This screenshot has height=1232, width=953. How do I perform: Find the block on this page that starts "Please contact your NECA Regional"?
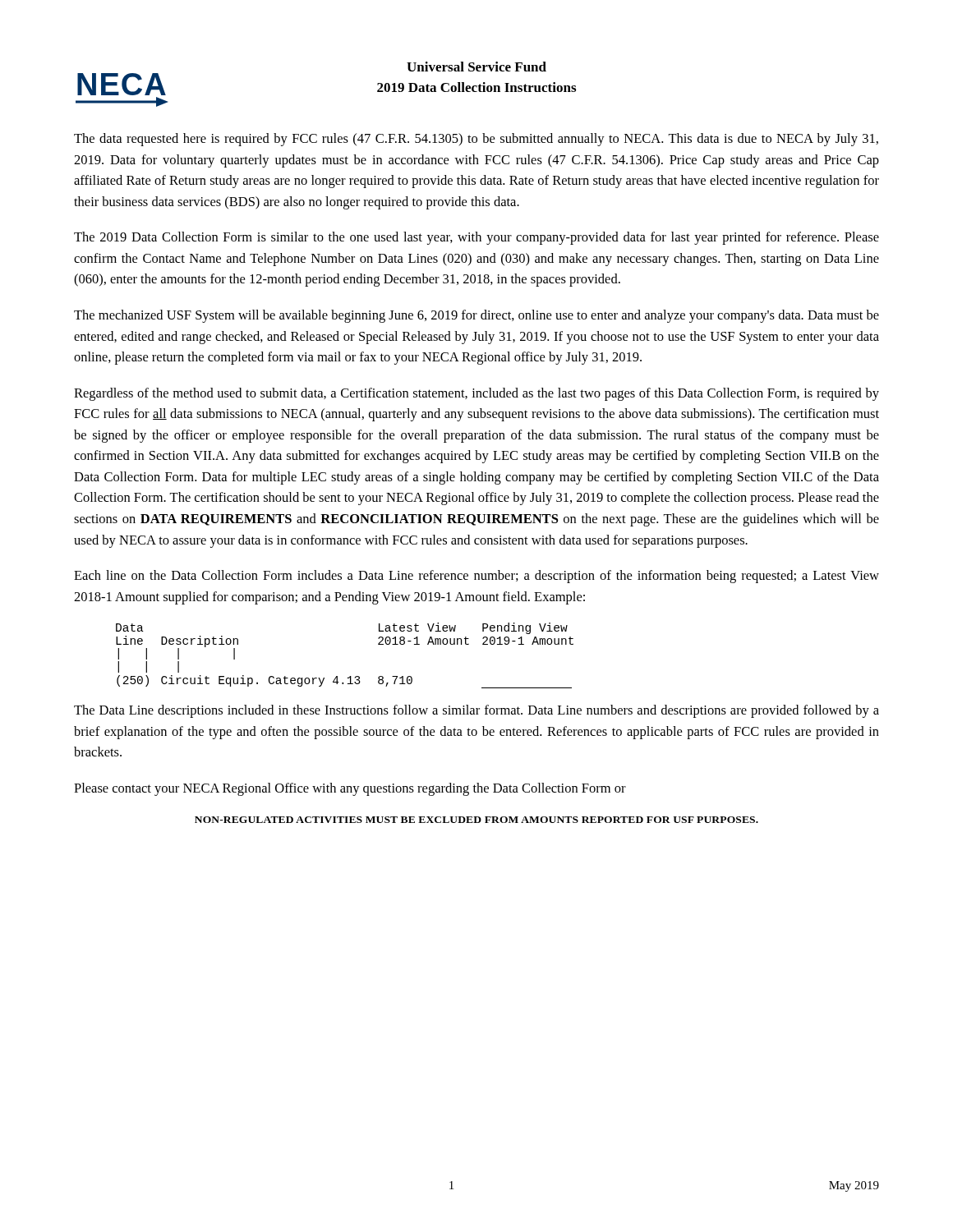point(350,788)
